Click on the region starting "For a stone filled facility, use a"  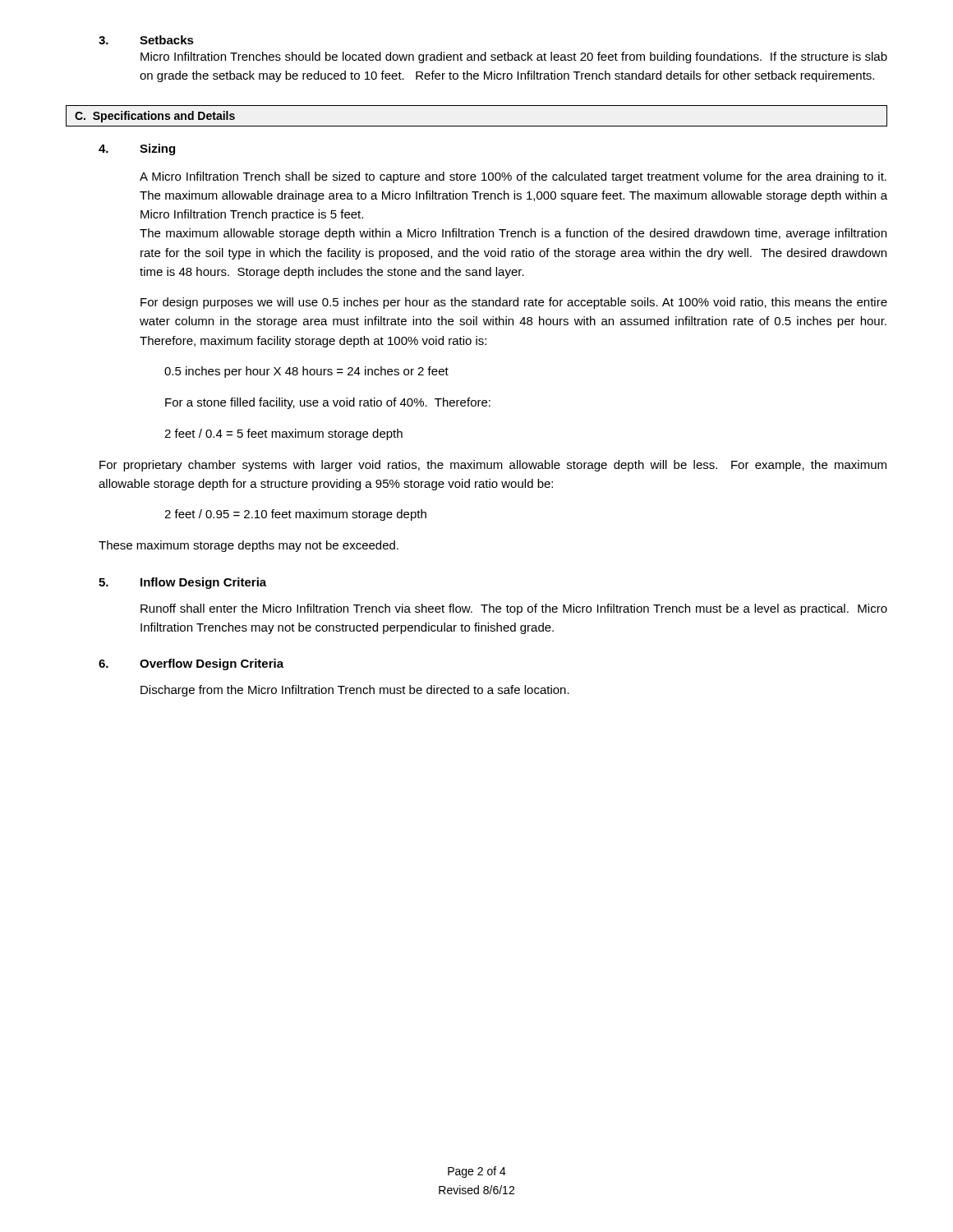pyautogui.click(x=328, y=402)
